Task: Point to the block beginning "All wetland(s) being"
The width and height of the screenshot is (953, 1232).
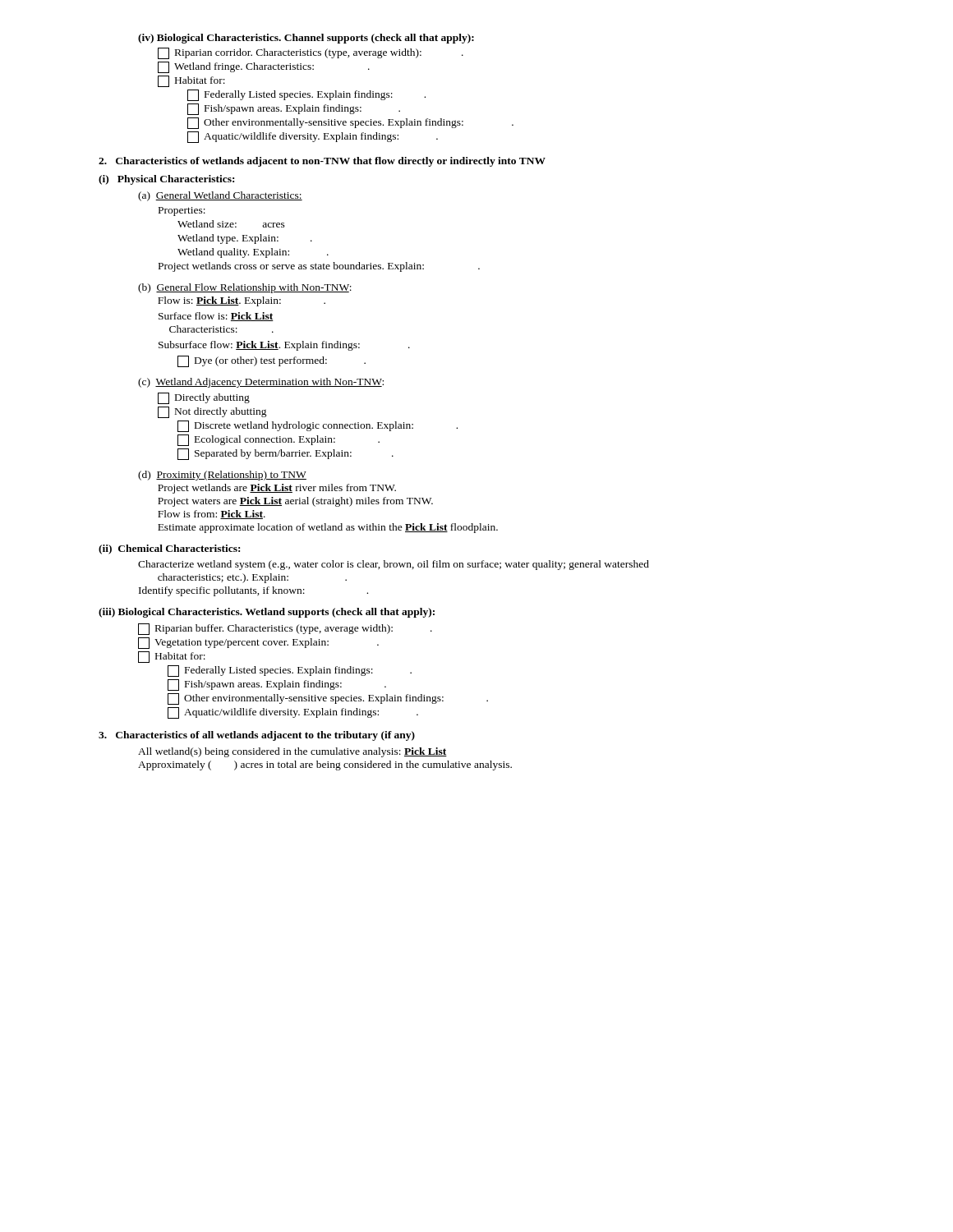Action: point(513,758)
